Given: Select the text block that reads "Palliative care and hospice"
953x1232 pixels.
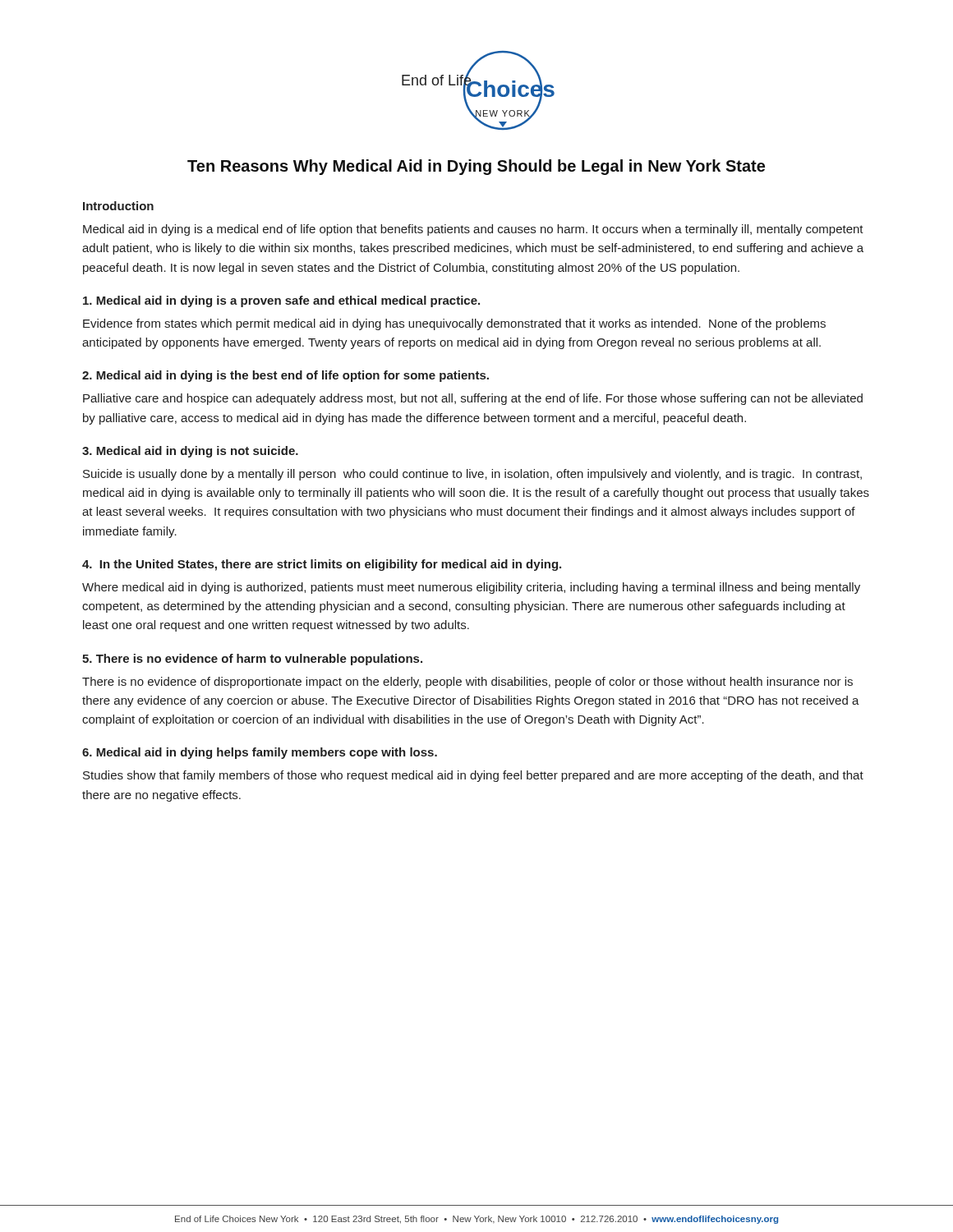Looking at the screenshot, I should coord(473,408).
